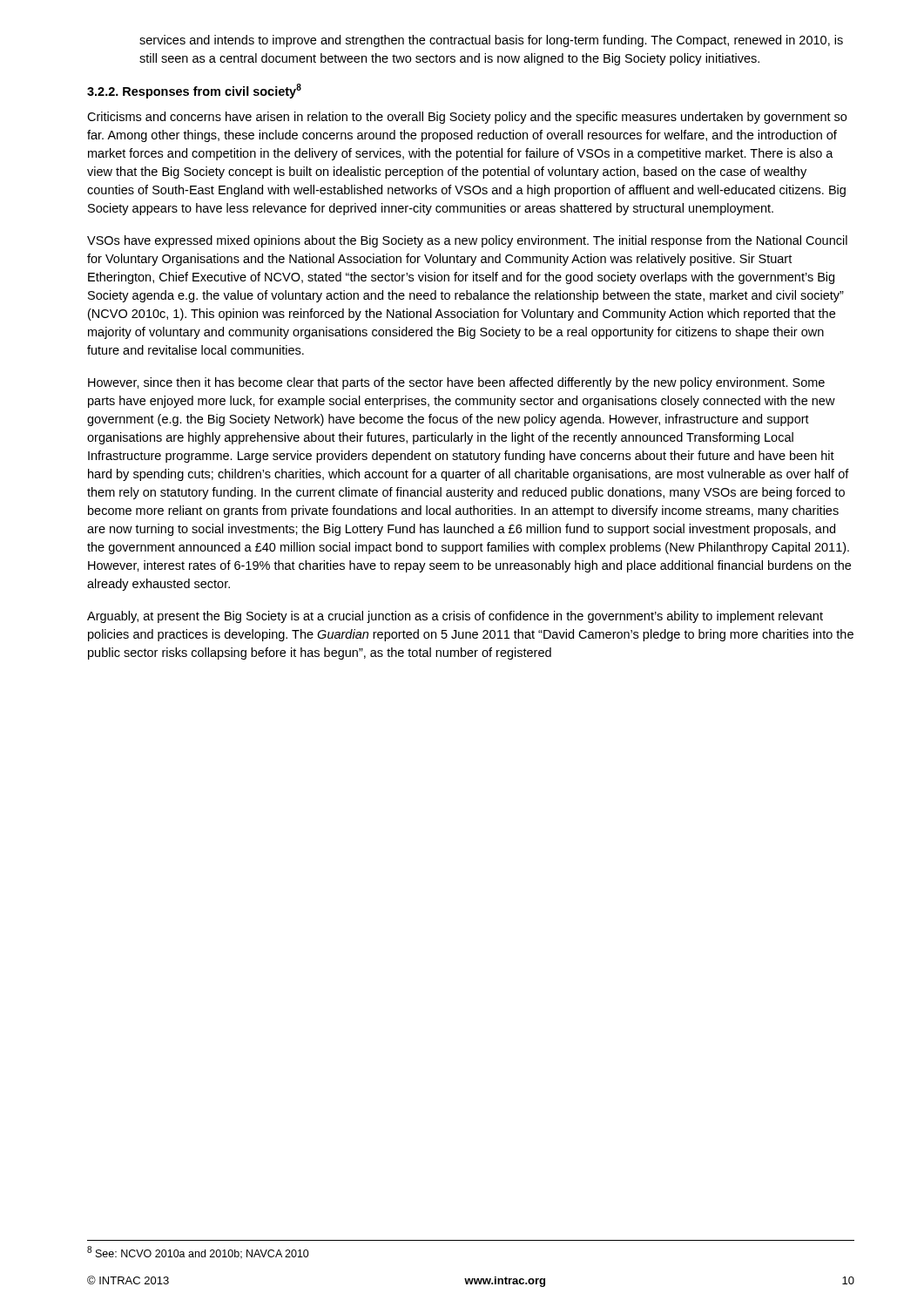Screen dimensions: 1307x924
Task: Find the footnote
Action: click(198, 1252)
